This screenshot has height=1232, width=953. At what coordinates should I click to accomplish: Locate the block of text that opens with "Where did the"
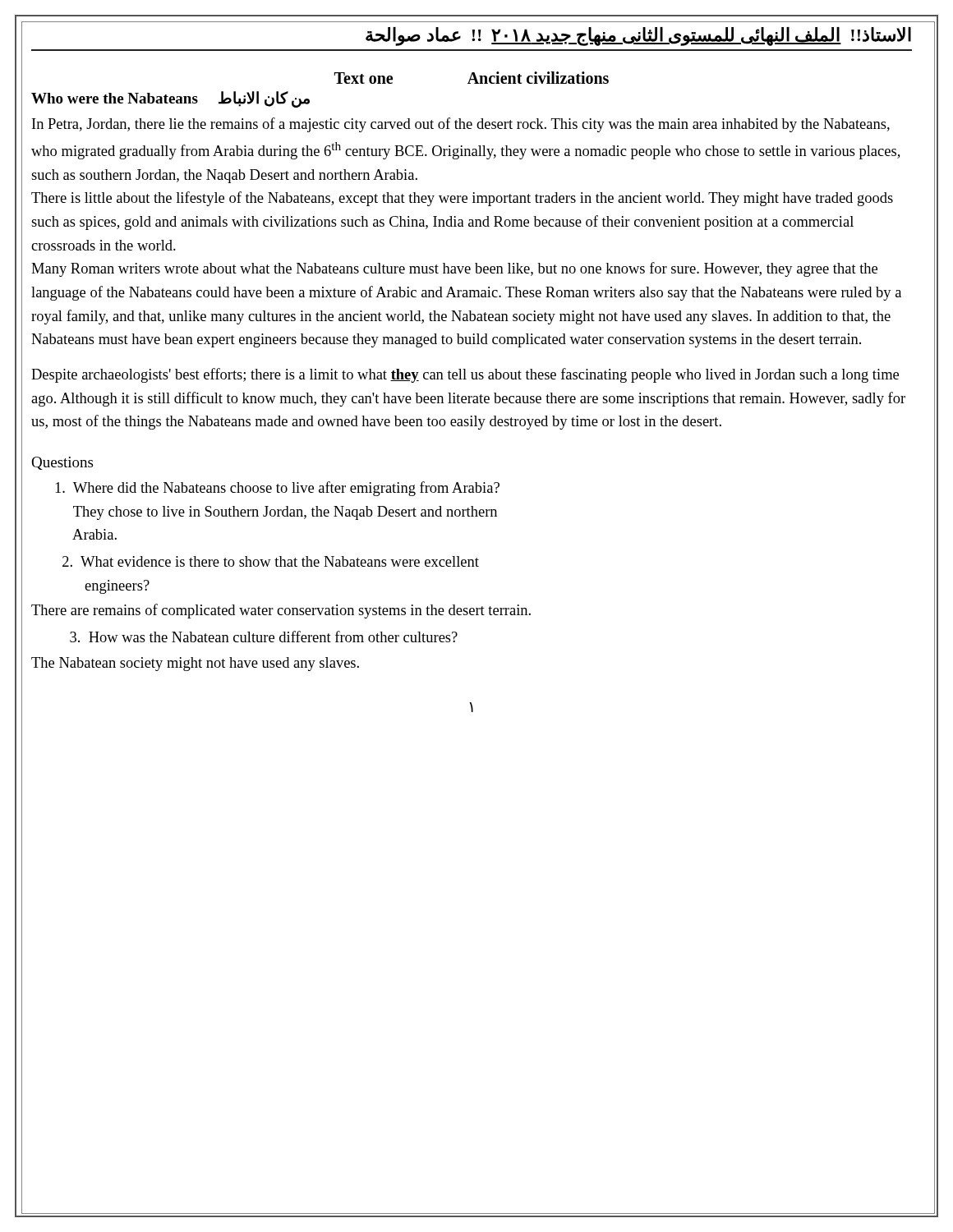pyautogui.click(x=277, y=511)
